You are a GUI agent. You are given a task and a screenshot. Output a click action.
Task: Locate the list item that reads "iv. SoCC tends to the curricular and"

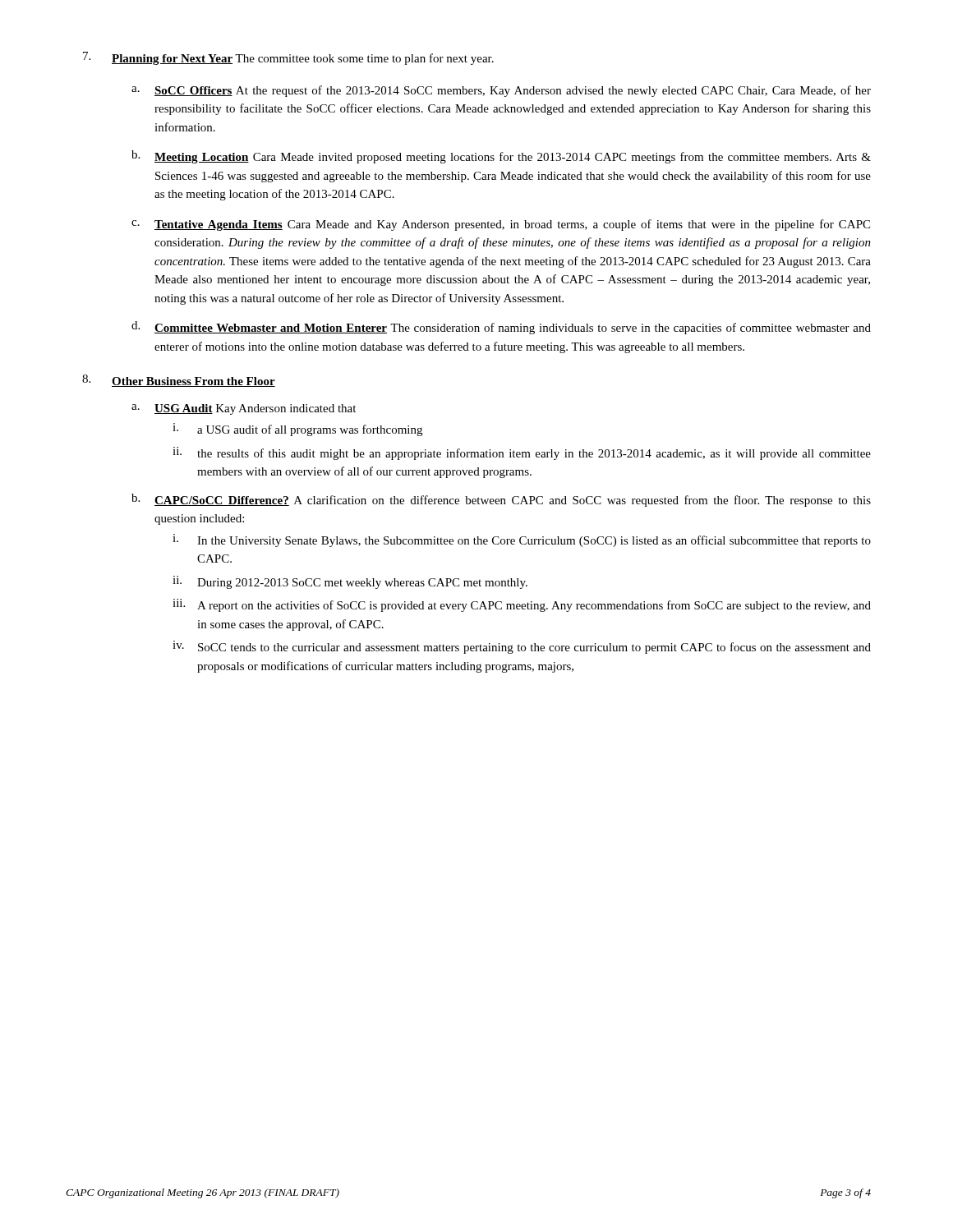tap(522, 657)
